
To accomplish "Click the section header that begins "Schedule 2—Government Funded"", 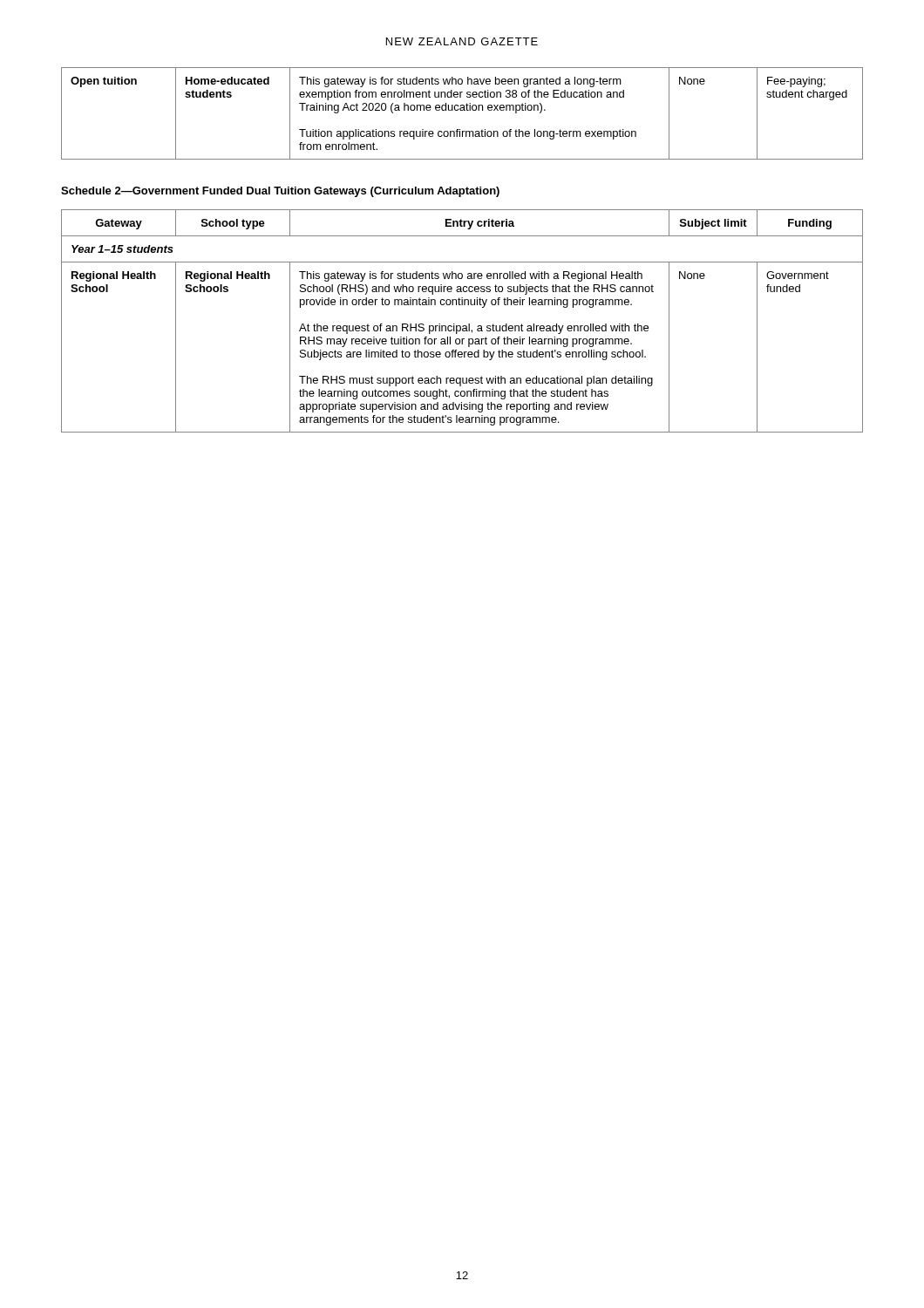I will tap(280, 191).
